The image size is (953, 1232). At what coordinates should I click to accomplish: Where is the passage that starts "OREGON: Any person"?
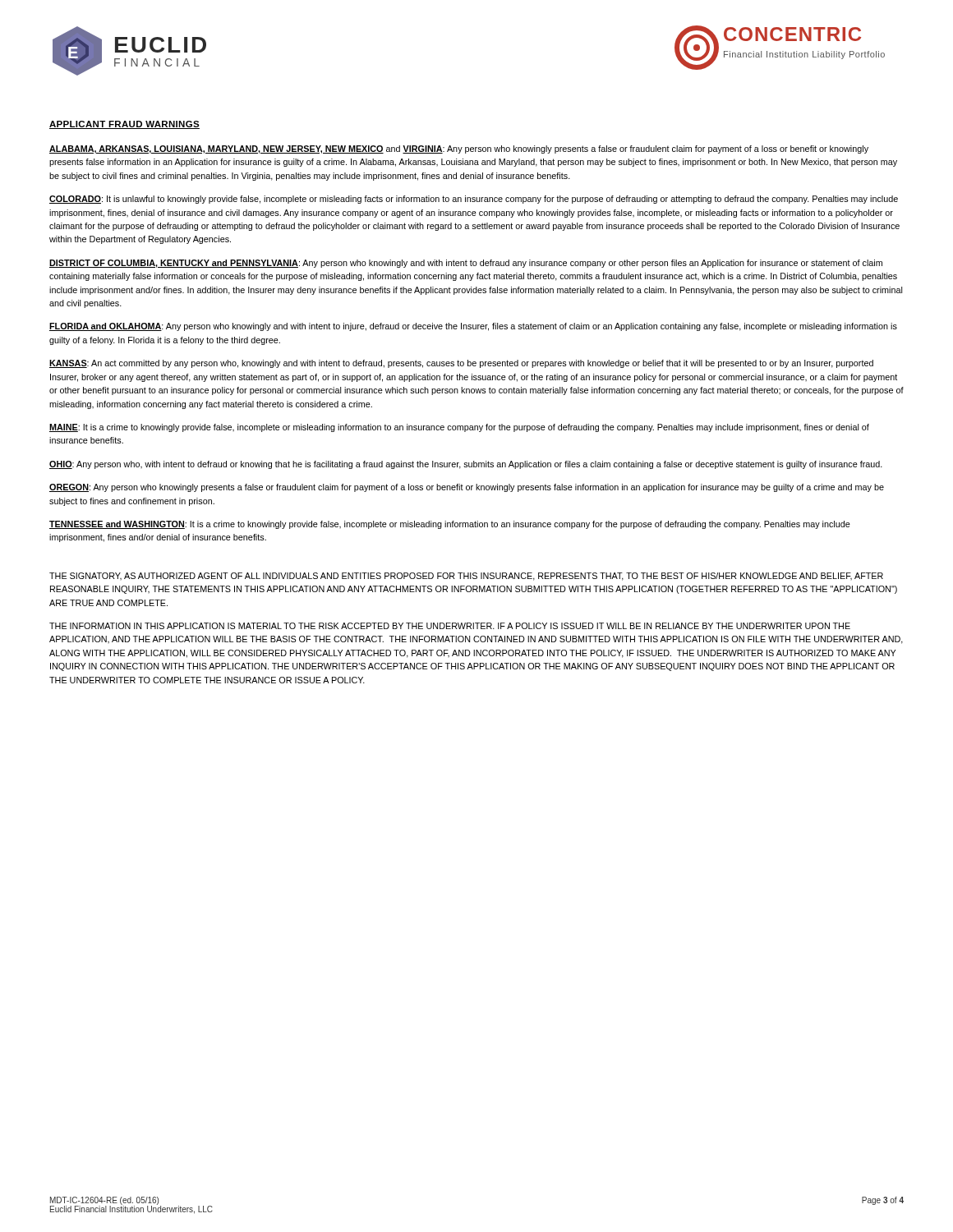[x=467, y=494]
